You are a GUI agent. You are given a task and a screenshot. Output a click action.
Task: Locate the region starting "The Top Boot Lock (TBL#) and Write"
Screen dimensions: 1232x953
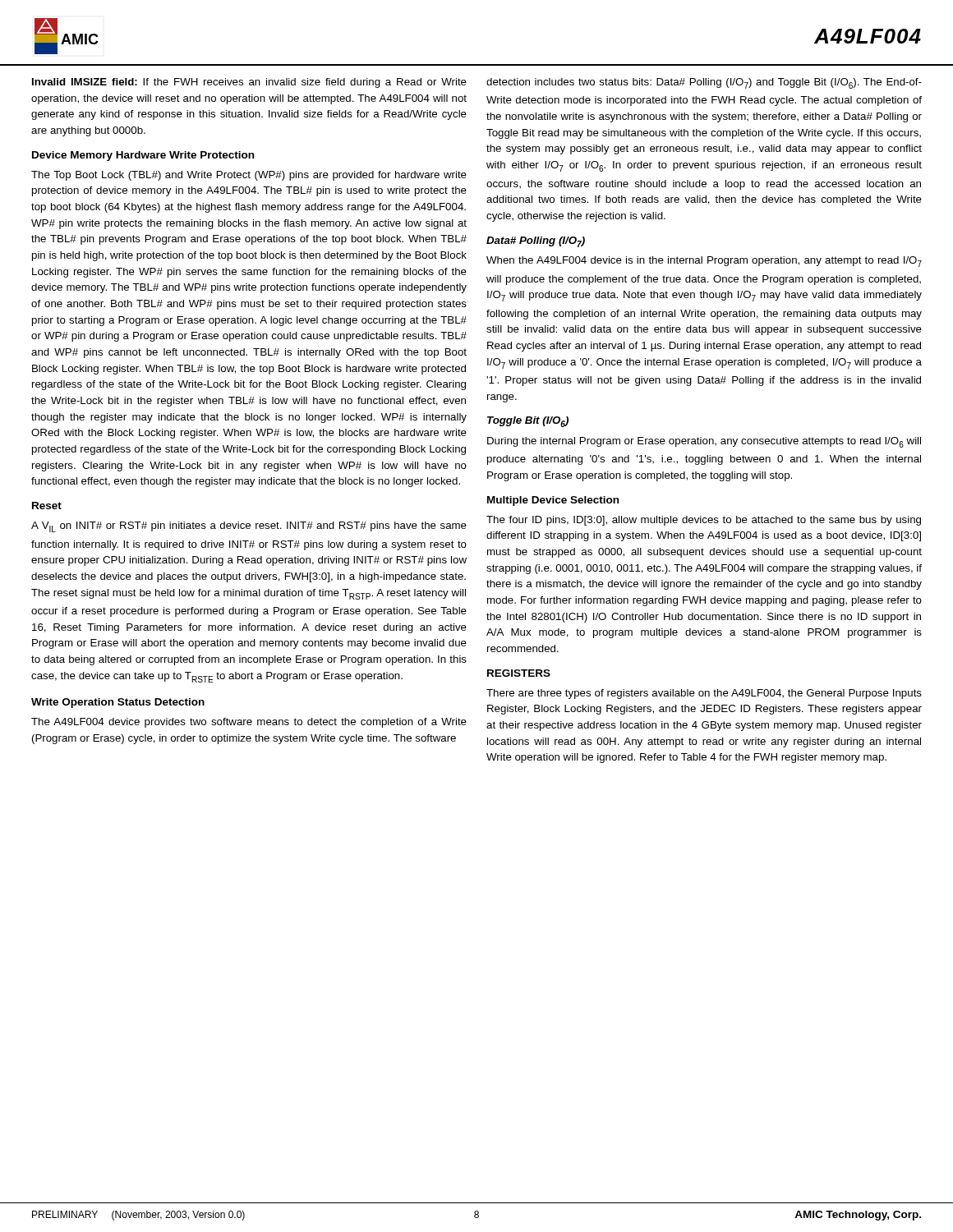point(249,328)
